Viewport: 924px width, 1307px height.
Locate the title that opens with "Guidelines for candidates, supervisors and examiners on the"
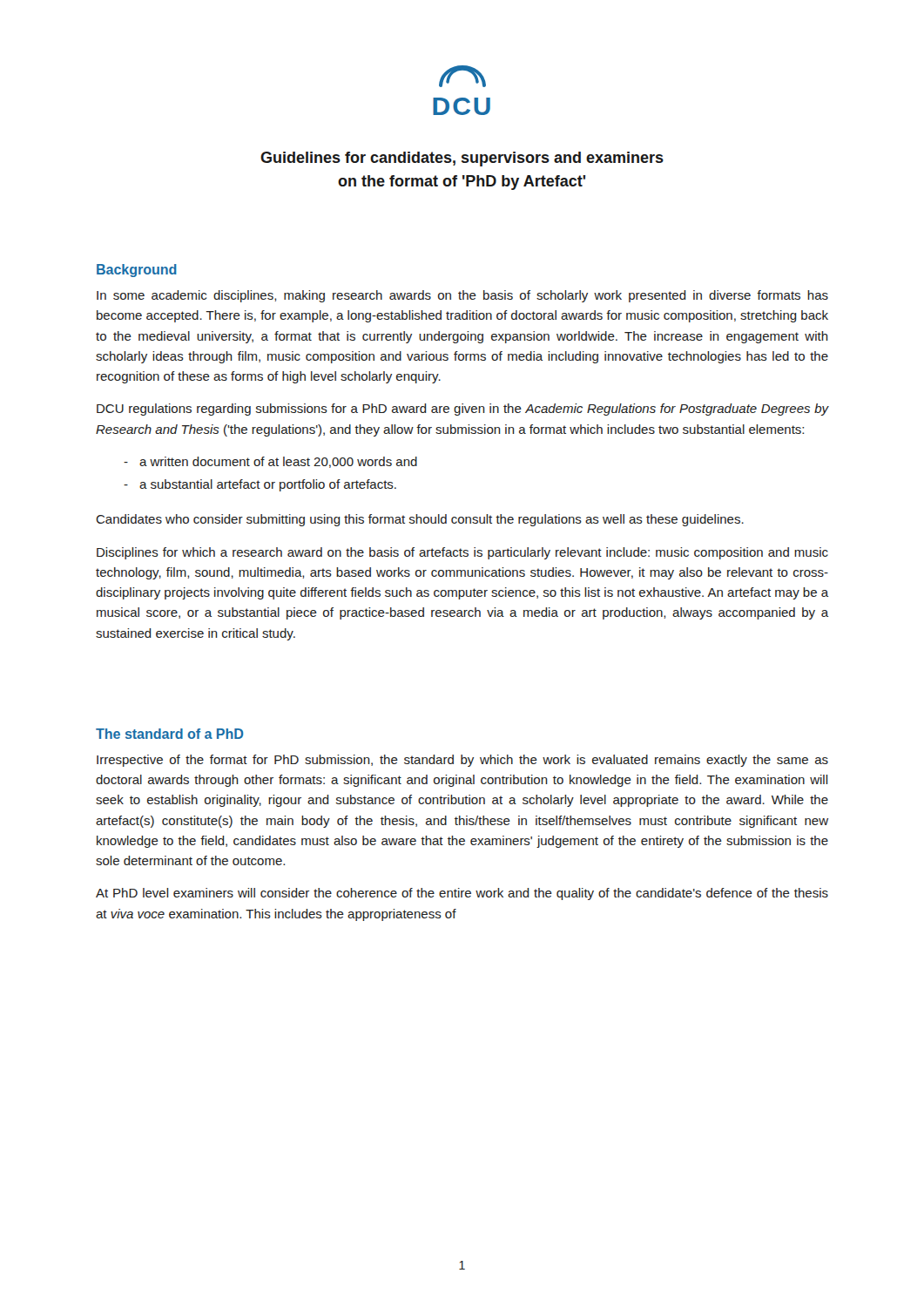click(462, 170)
